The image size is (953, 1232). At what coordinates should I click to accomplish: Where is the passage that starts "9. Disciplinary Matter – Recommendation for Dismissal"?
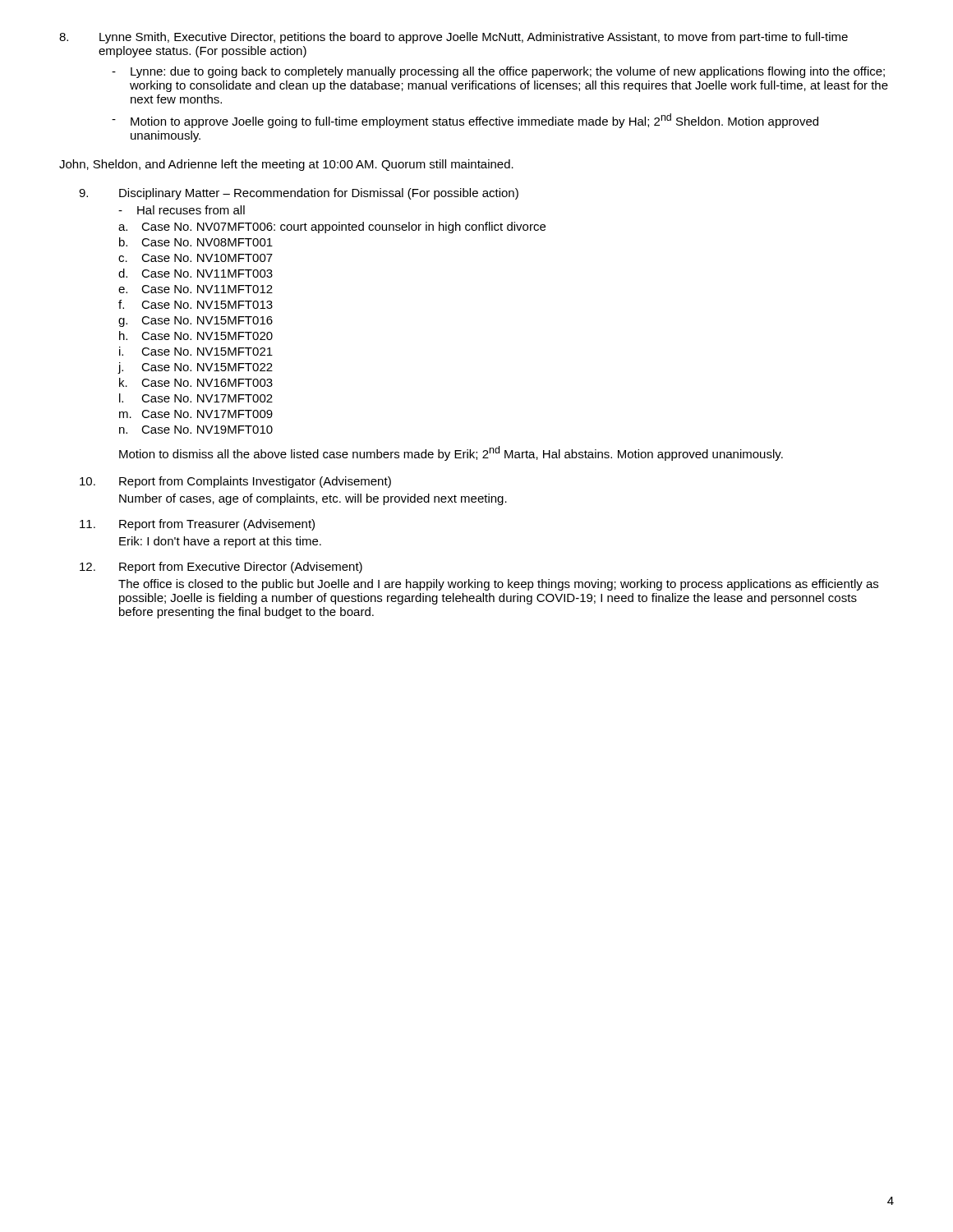(x=486, y=193)
